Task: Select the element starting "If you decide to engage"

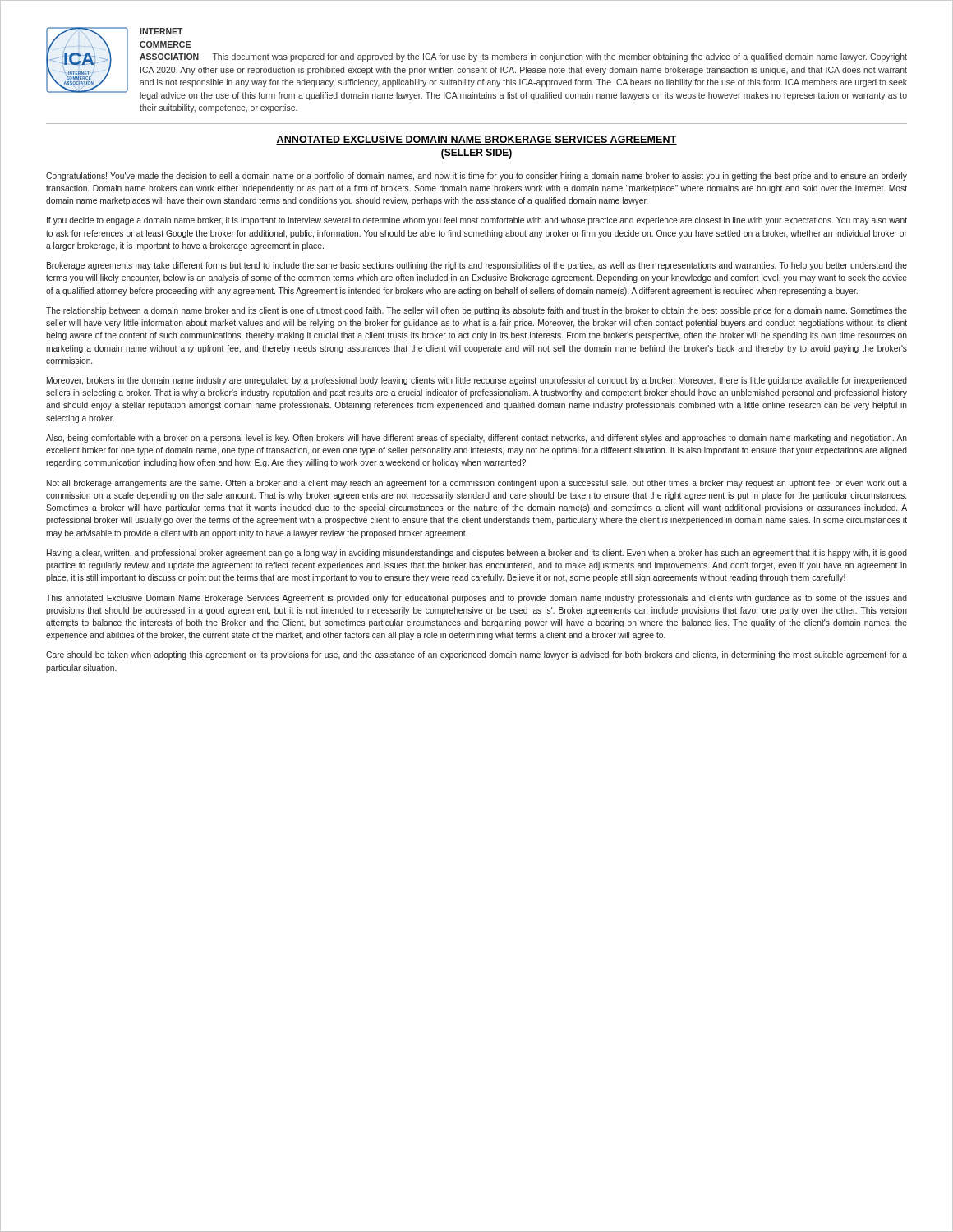Action: click(476, 233)
